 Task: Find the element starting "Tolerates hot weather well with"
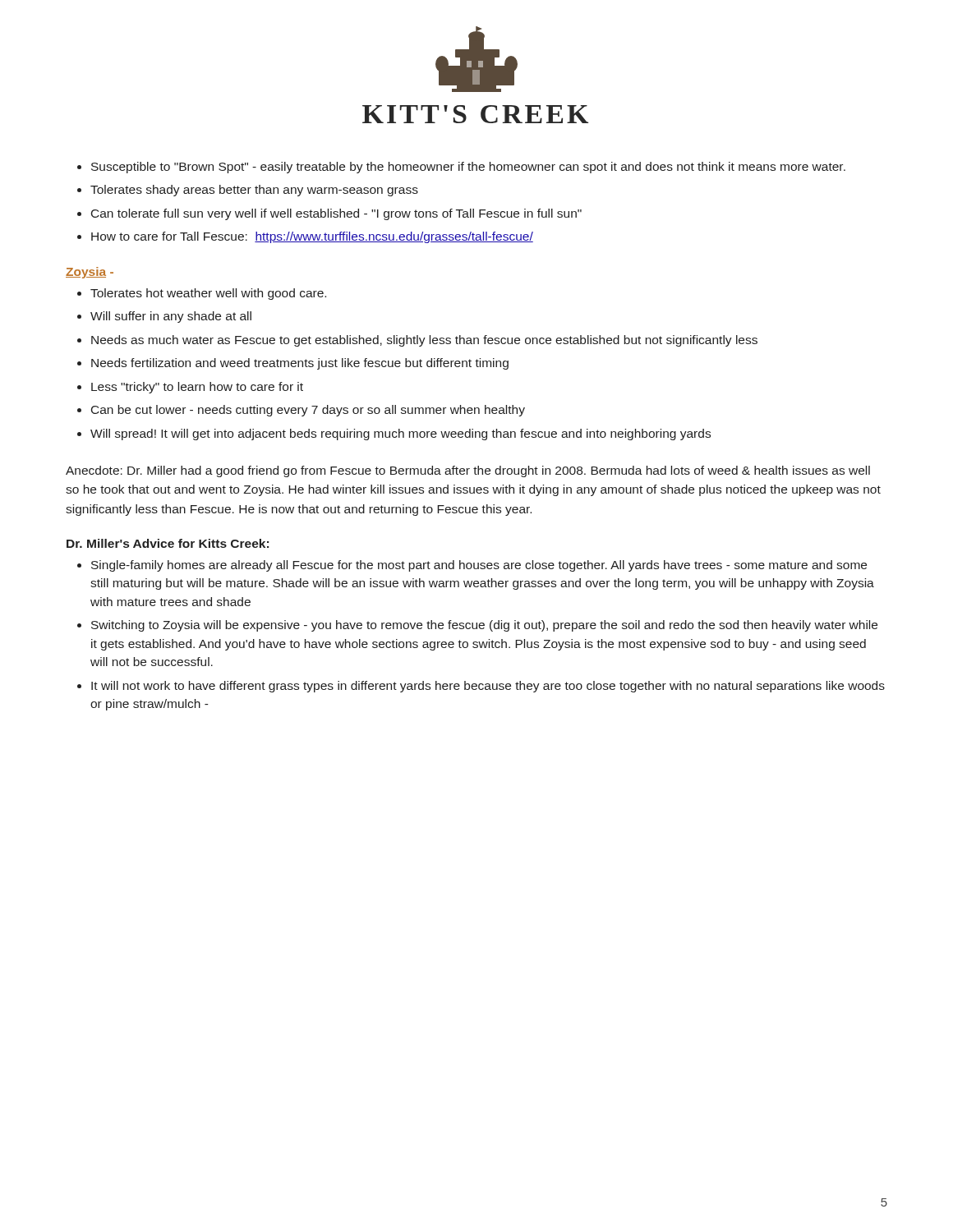[x=209, y=293]
